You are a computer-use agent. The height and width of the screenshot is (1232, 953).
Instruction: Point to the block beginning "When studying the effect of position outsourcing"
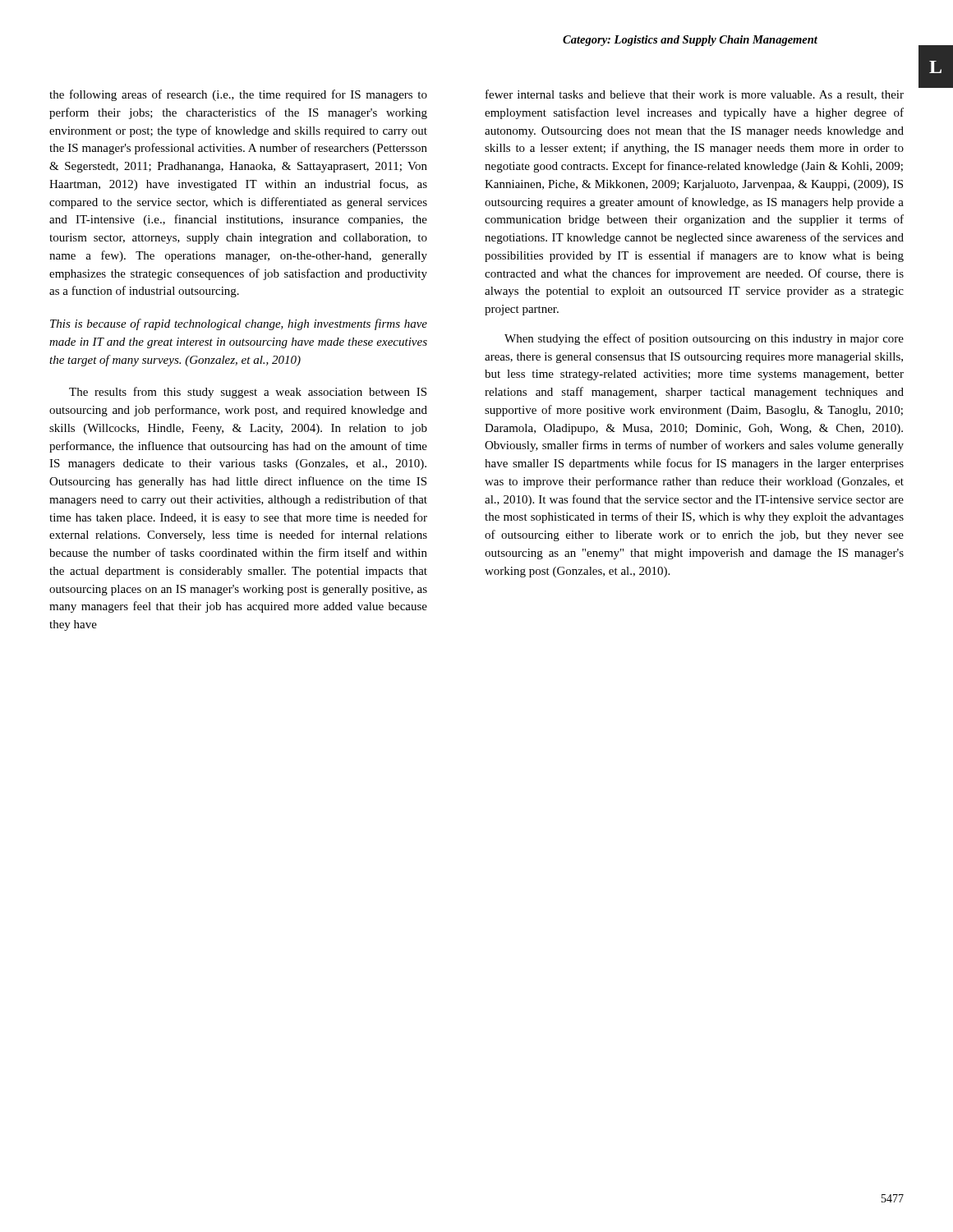click(x=694, y=454)
